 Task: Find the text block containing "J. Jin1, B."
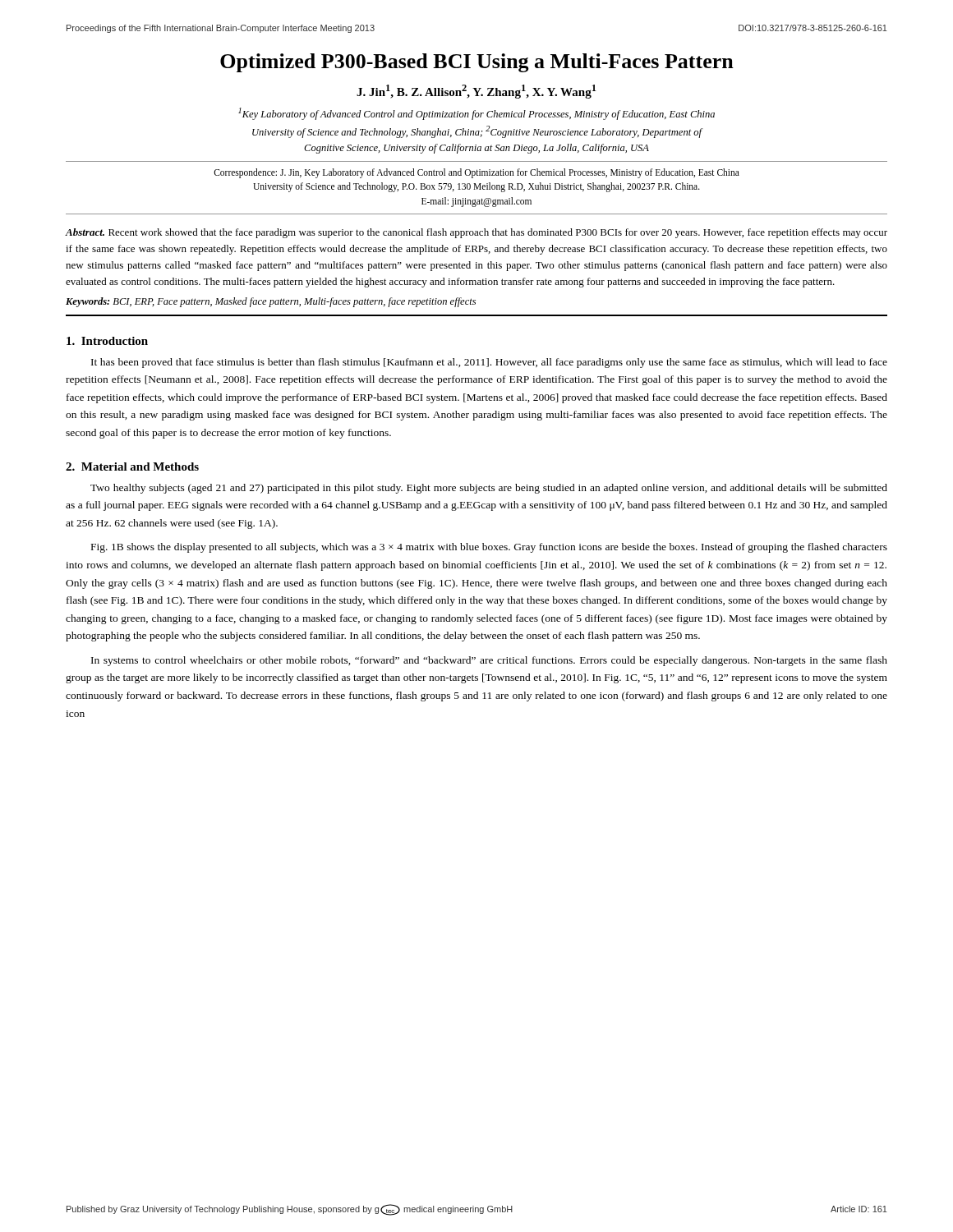point(476,90)
